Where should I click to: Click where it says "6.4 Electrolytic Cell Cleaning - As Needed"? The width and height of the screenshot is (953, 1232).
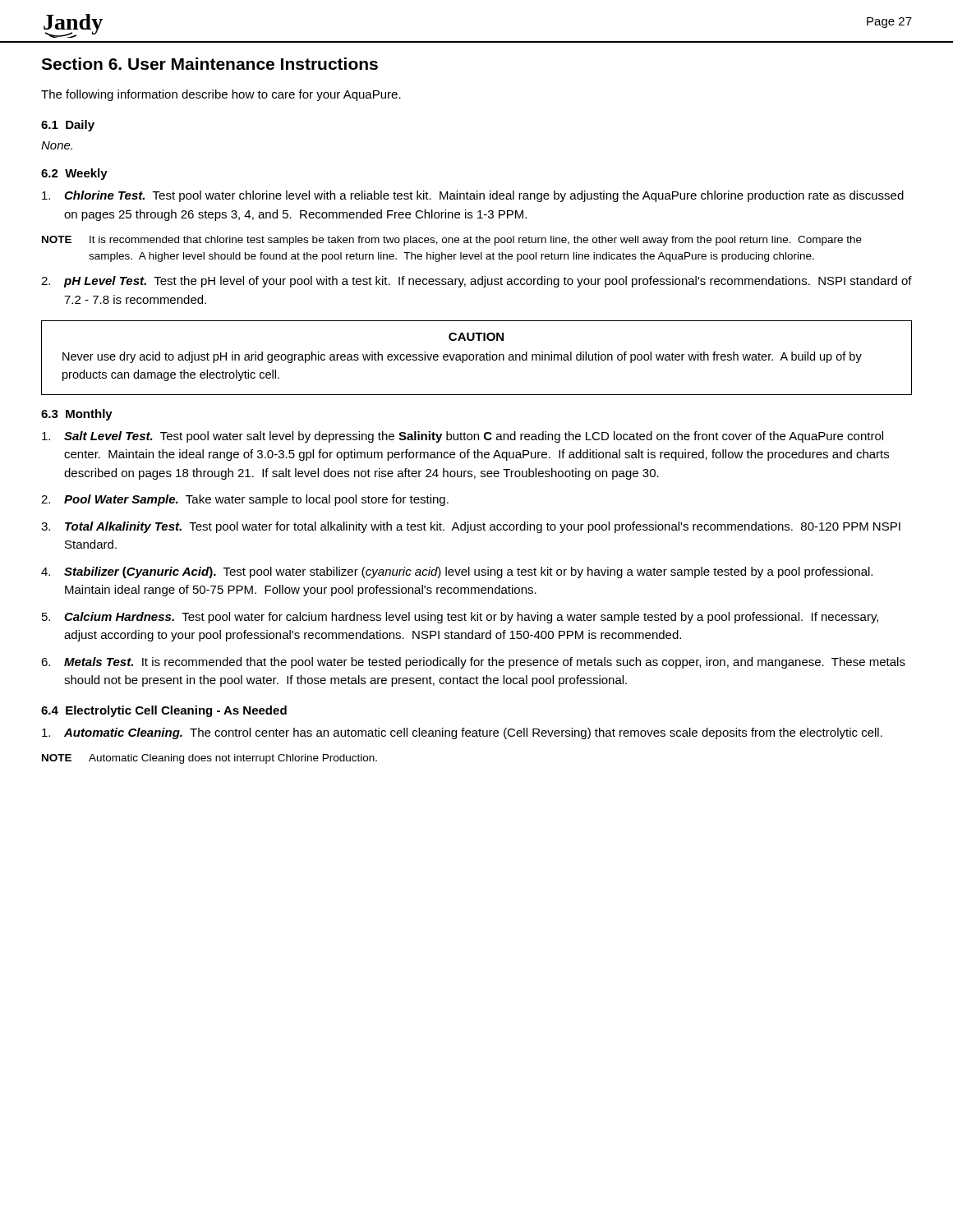pos(164,710)
